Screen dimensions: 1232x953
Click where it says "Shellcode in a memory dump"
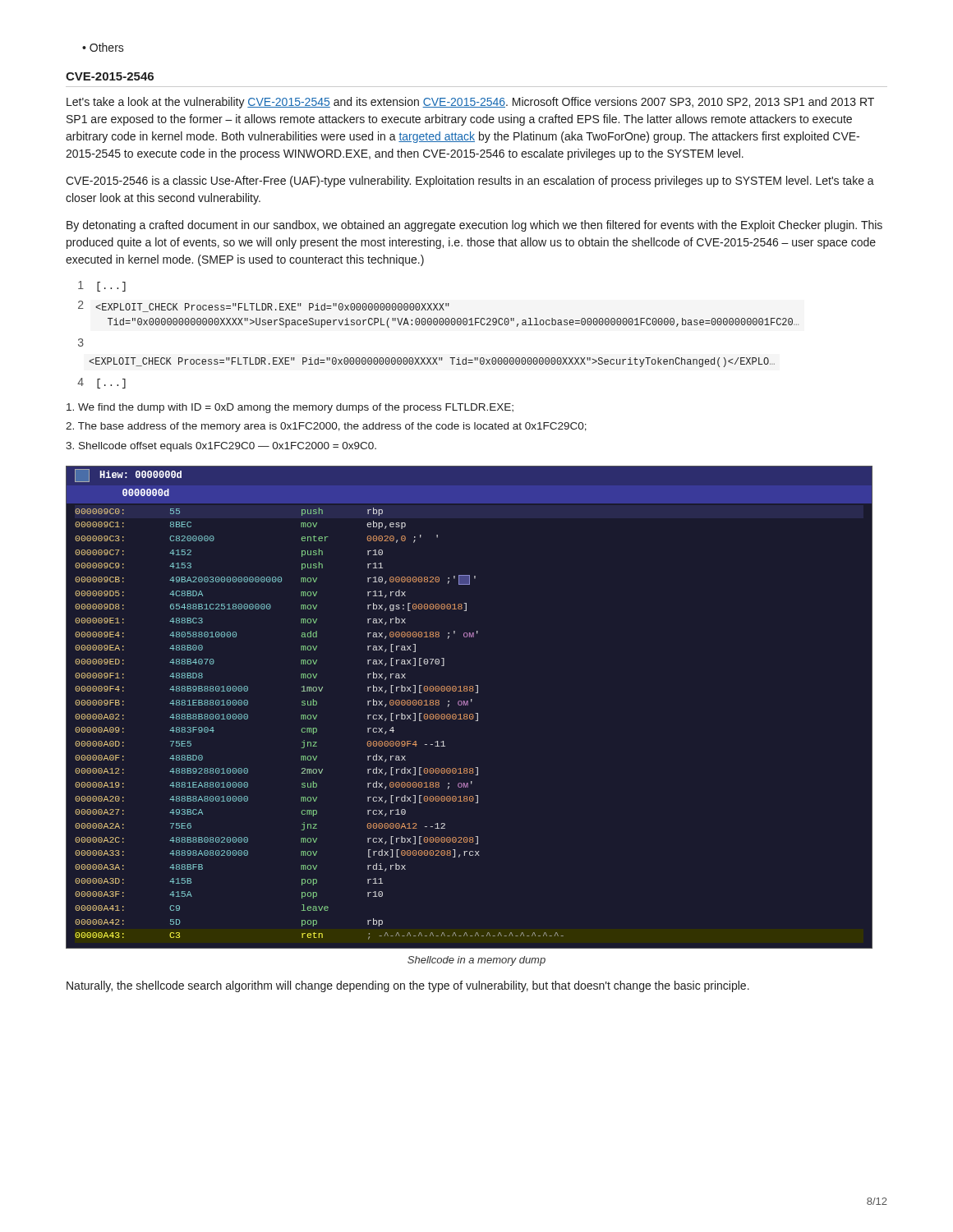click(x=476, y=960)
